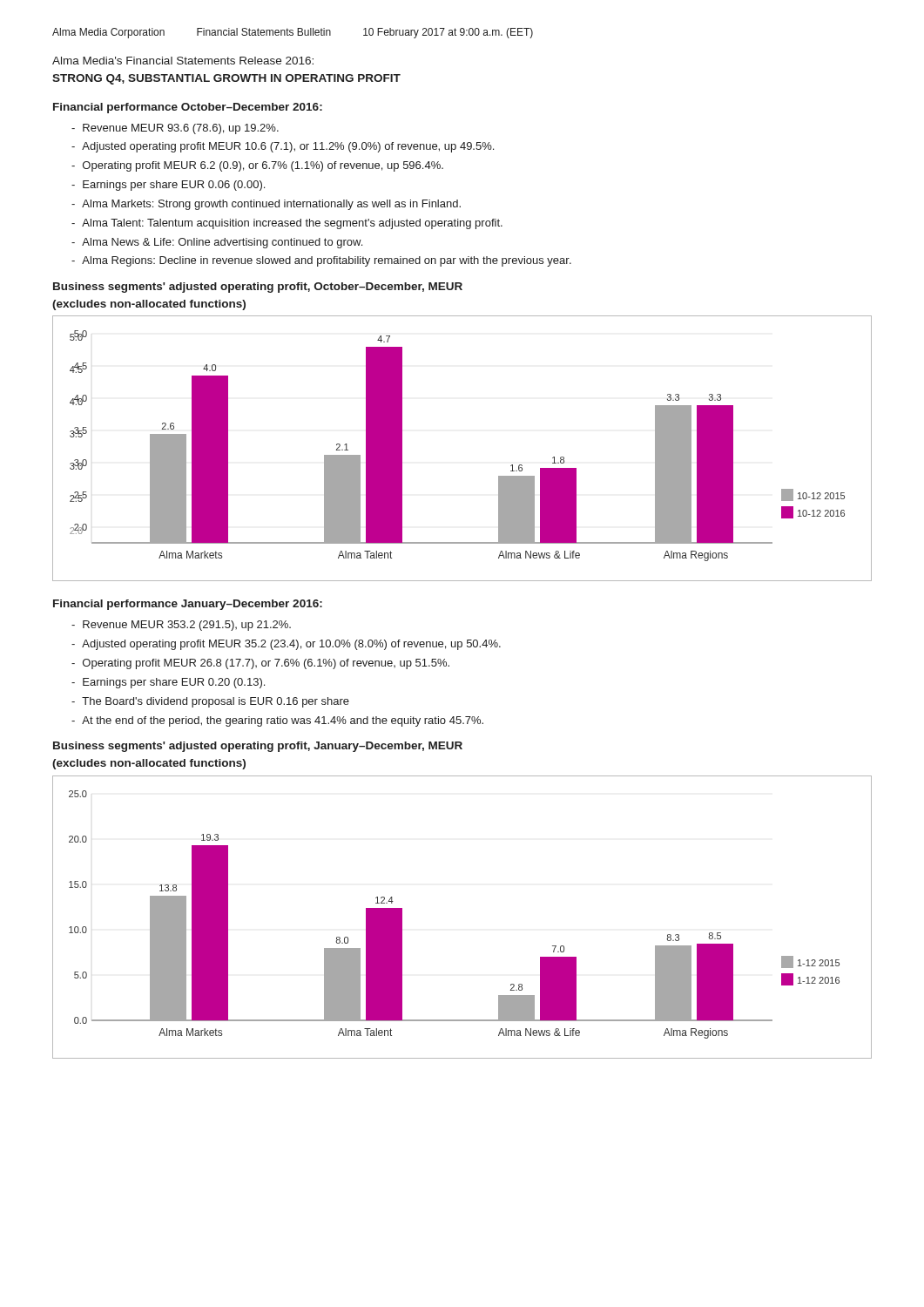Where is the passage that starts "- At the"?
Image resolution: width=924 pixels, height=1307 pixels.
point(278,721)
